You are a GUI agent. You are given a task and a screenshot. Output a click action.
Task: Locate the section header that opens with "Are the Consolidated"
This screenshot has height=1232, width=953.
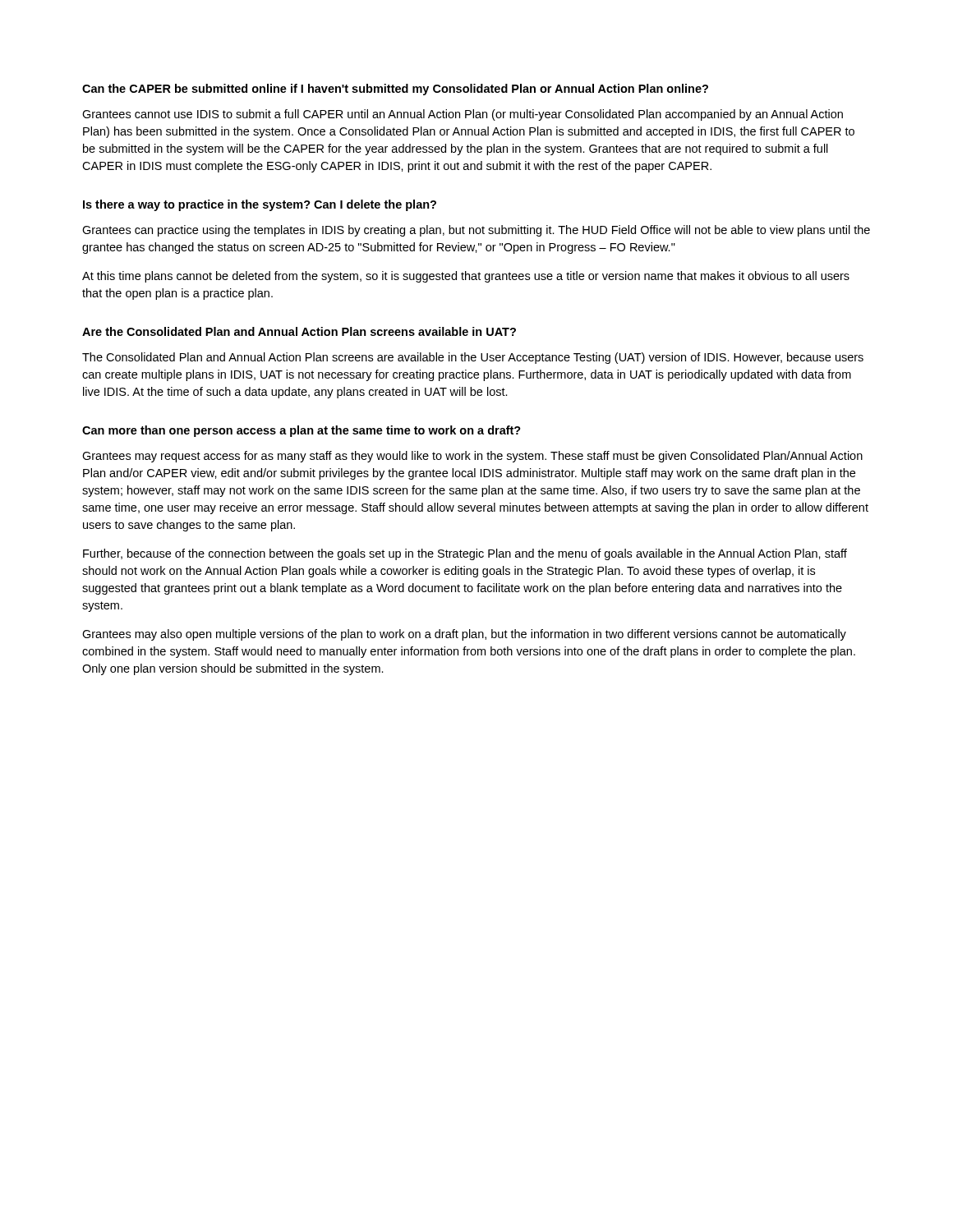pos(299,332)
